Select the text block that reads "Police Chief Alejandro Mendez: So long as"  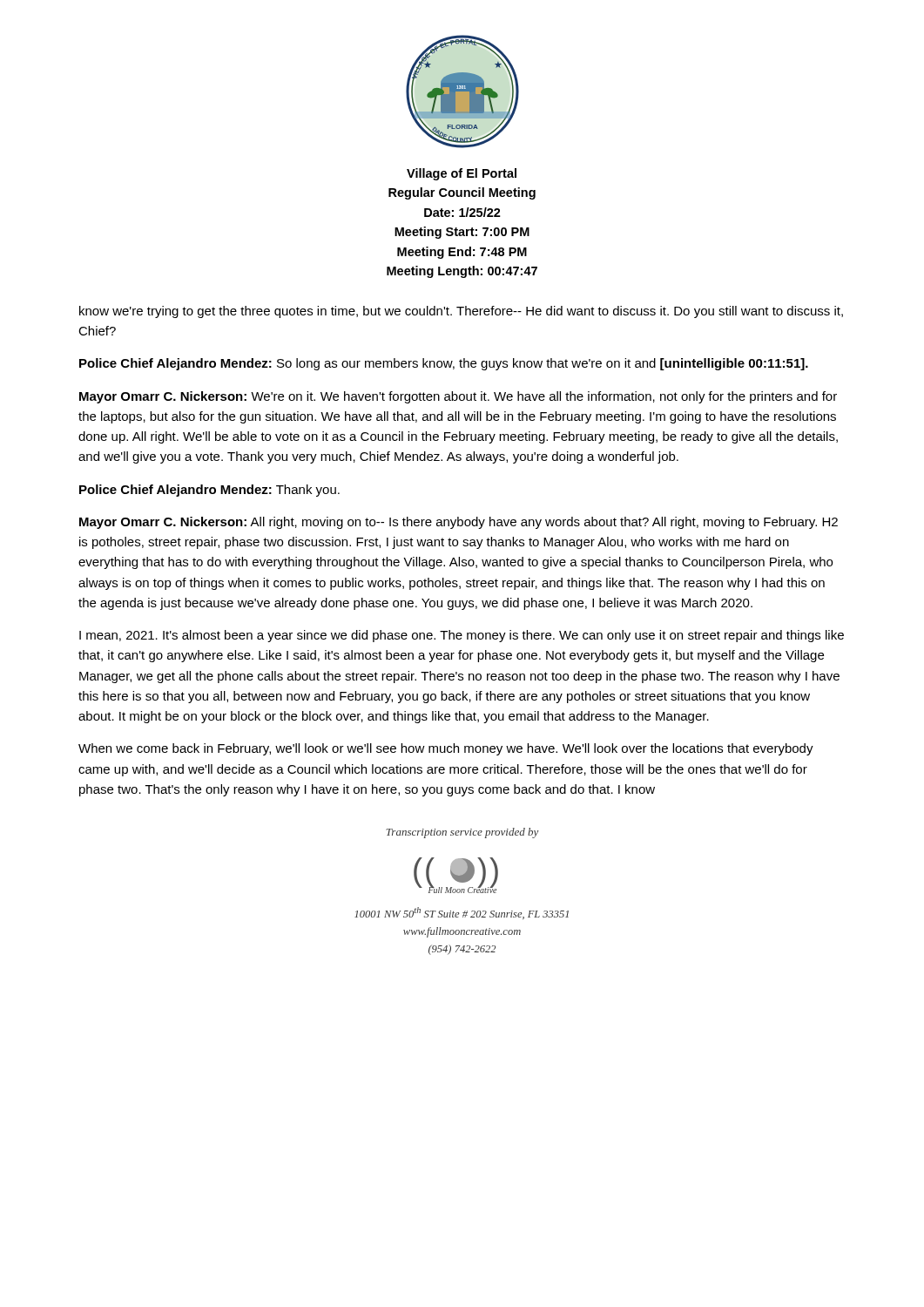pos(443,363)
